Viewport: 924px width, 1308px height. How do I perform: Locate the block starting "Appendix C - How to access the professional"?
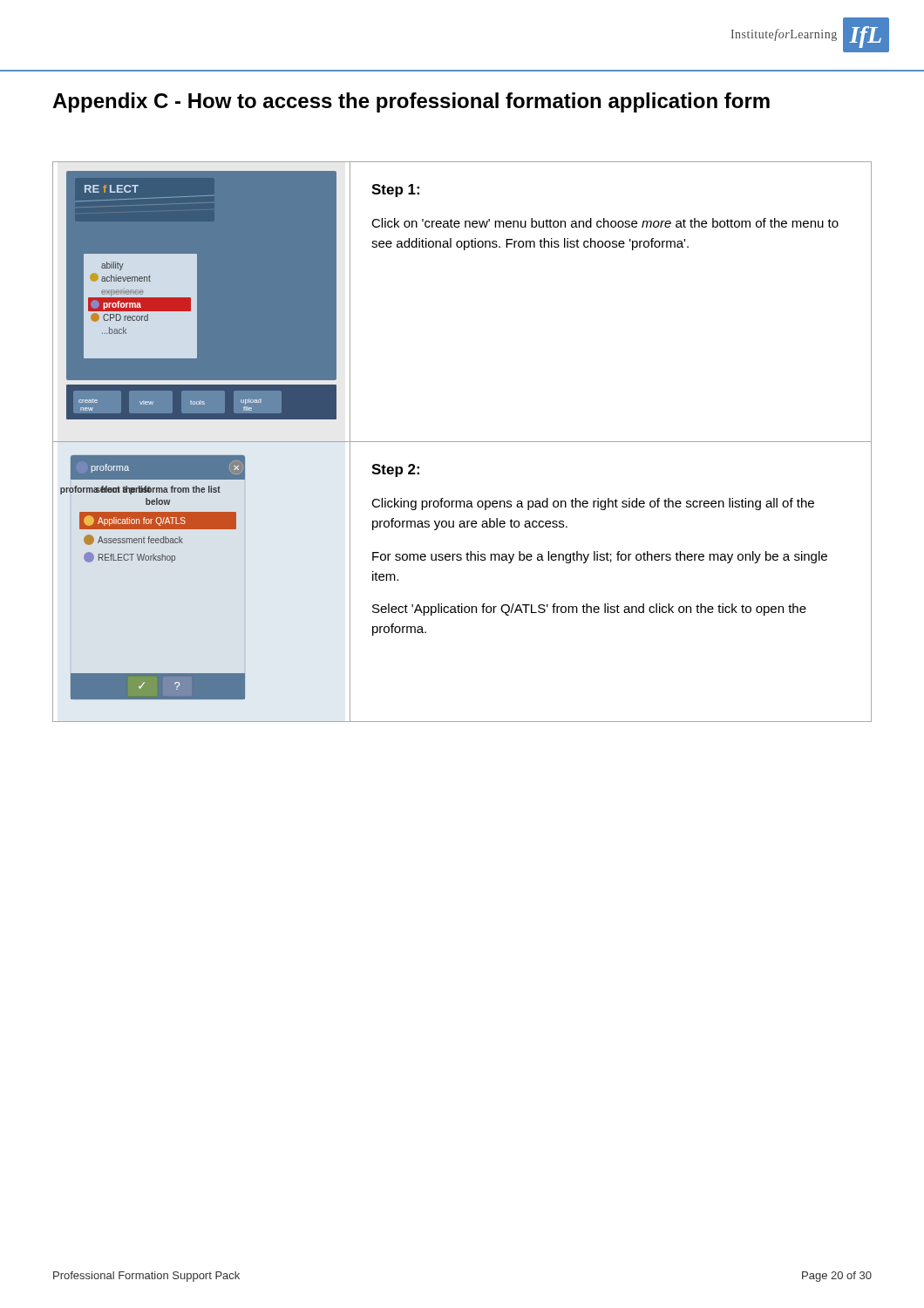[462, 101]
